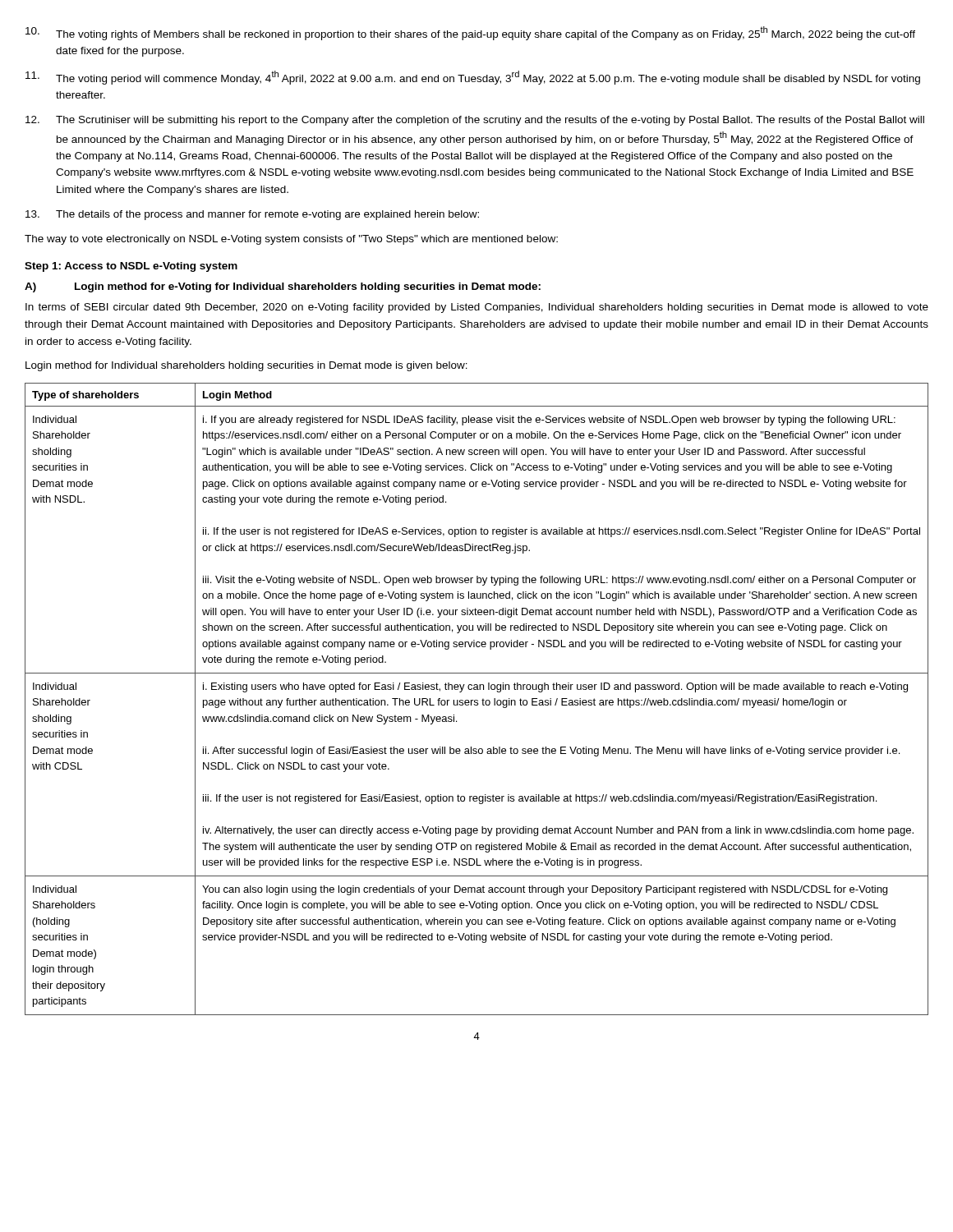Image resolution: width=953 pixels, height=1232 pixels.
Task: Locate the text block starting "Step 1: Access to NSDL"
Action: [131, 266]
